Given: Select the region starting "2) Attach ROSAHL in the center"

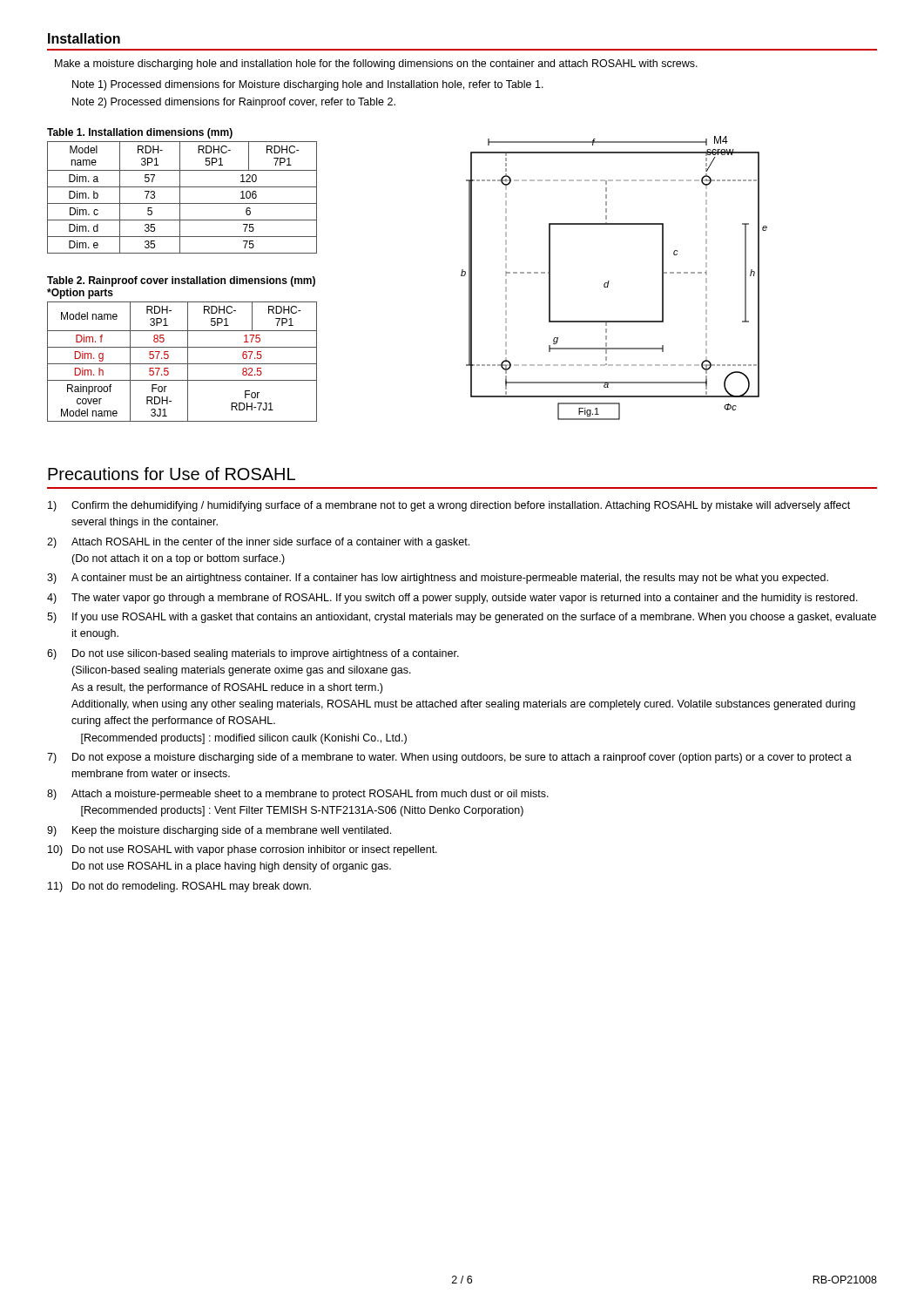Looking at the screenshot, I should 462,551.
